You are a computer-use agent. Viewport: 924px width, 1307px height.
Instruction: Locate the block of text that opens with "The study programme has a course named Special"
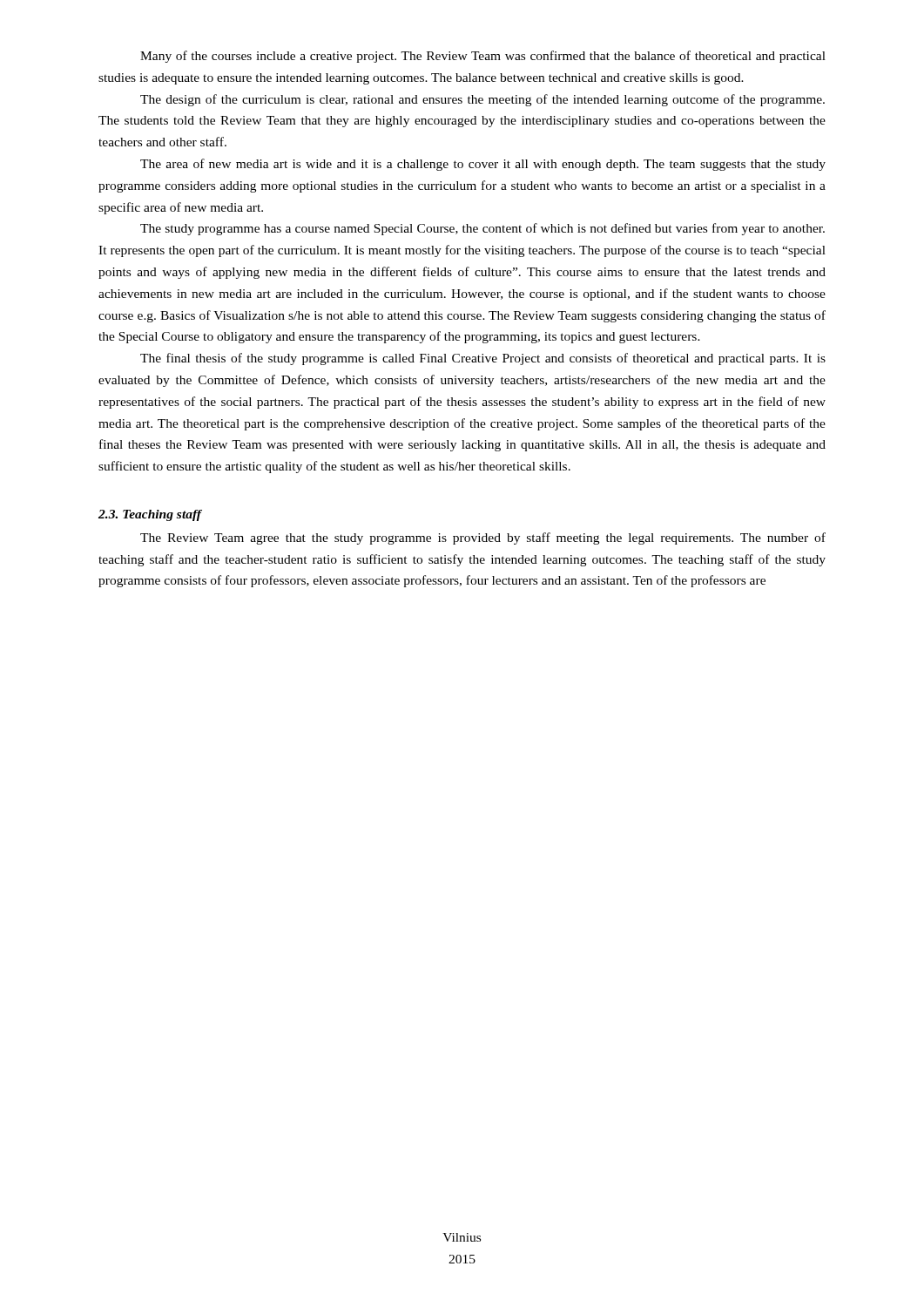point(462,283)
